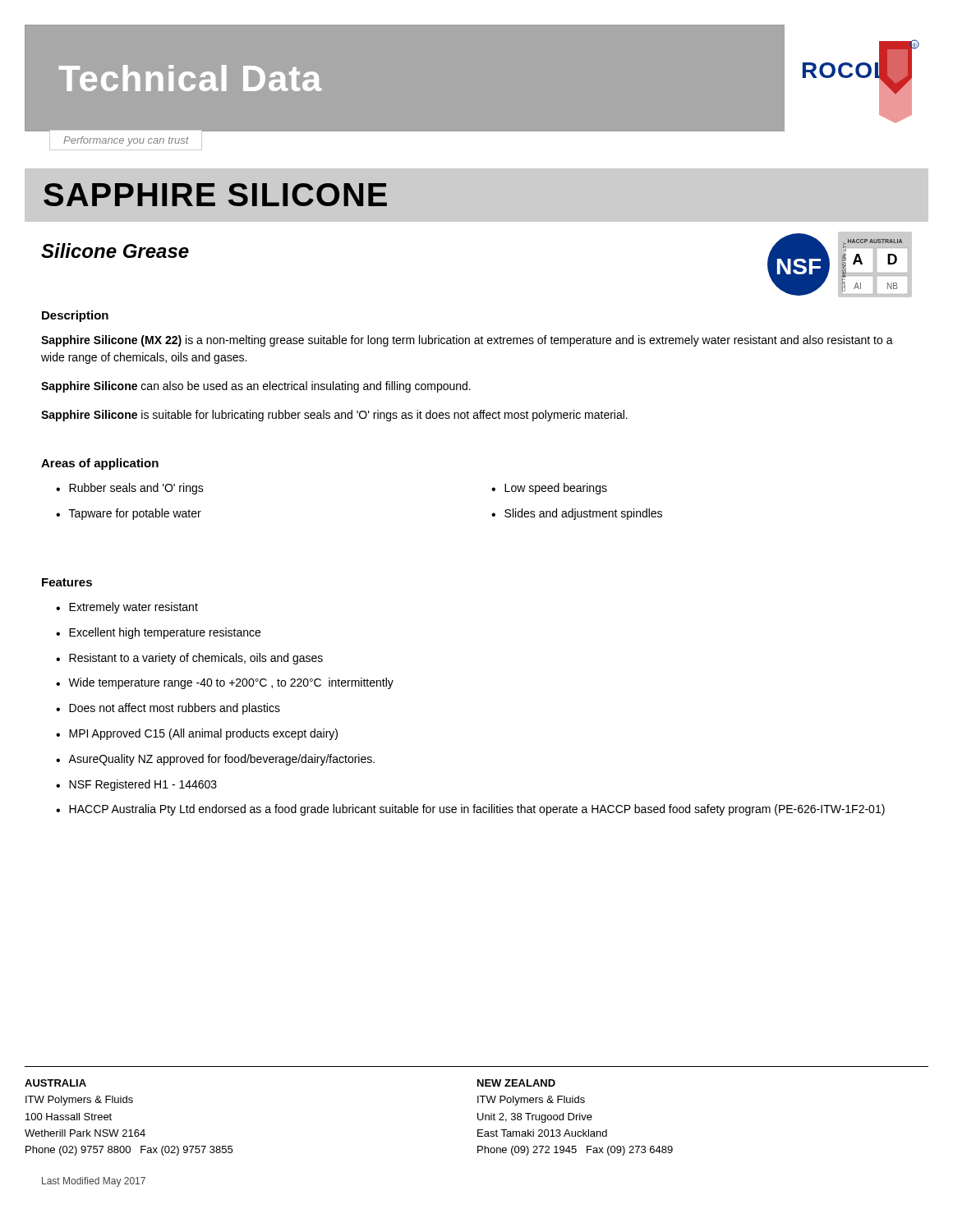The width and height of the screenshot is (953, 1232).
Task: Point to the text starting "• Resistant to a variety of chemicals, oils"
Action: click(x=190, y=660)
